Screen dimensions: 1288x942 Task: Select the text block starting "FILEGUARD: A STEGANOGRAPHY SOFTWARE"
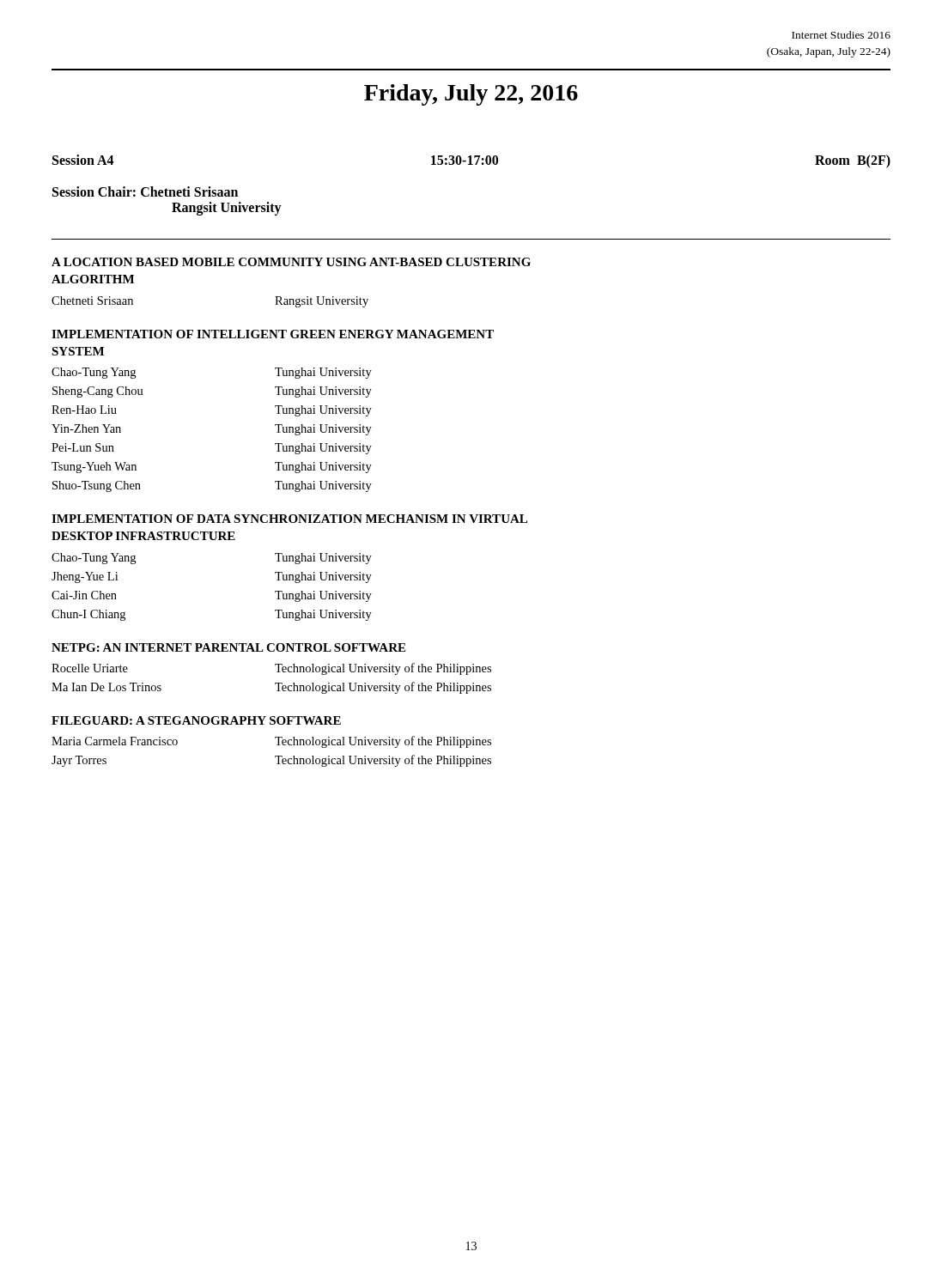[196, 720]
